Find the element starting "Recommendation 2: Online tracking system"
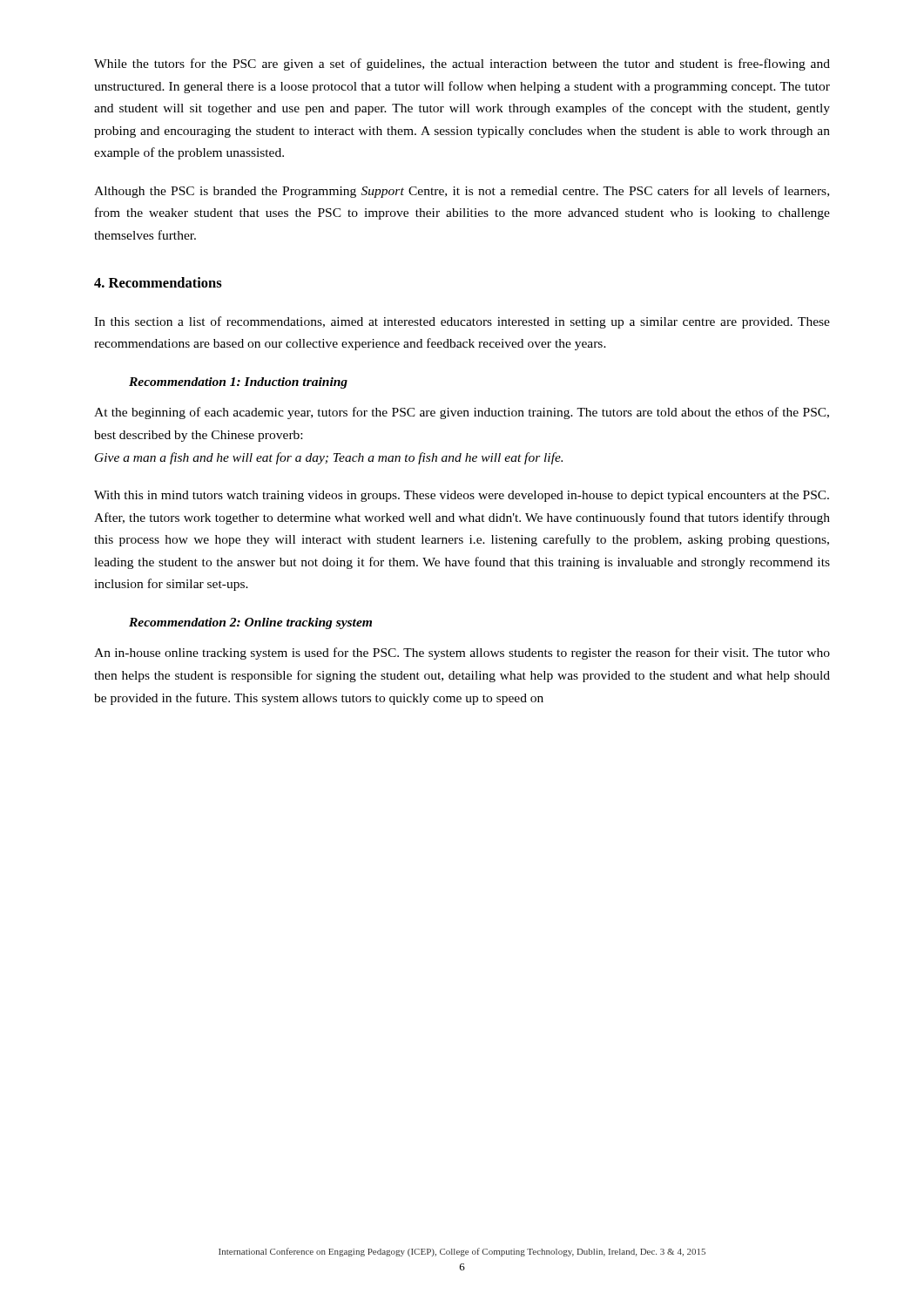The height and width of the screenshot is (1307, 924). click(250, 623)
